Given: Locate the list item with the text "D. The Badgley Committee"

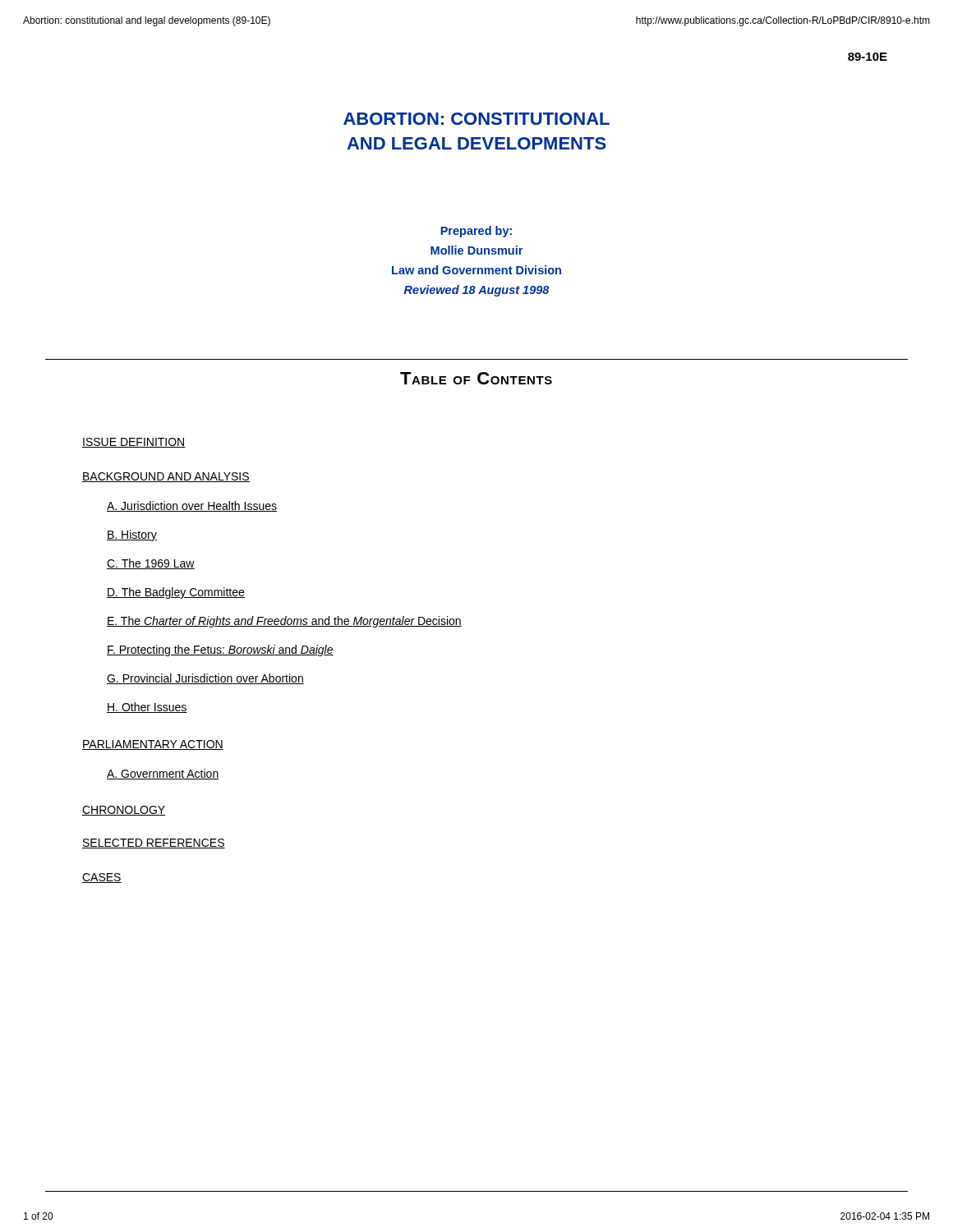Looking at the screenshot, I should (176, 592).
